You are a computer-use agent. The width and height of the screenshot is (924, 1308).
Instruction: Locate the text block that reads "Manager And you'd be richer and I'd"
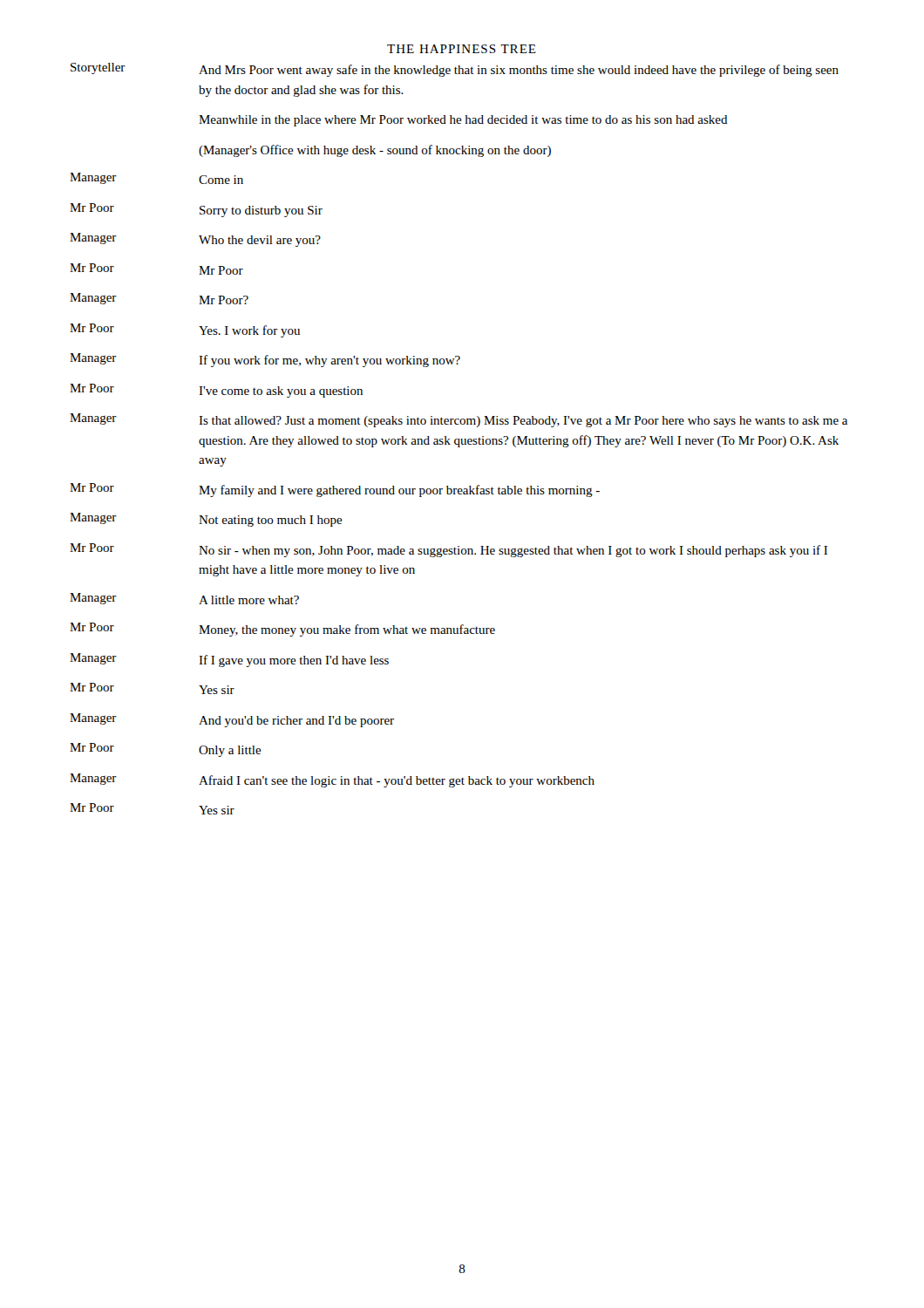(232, 720)
